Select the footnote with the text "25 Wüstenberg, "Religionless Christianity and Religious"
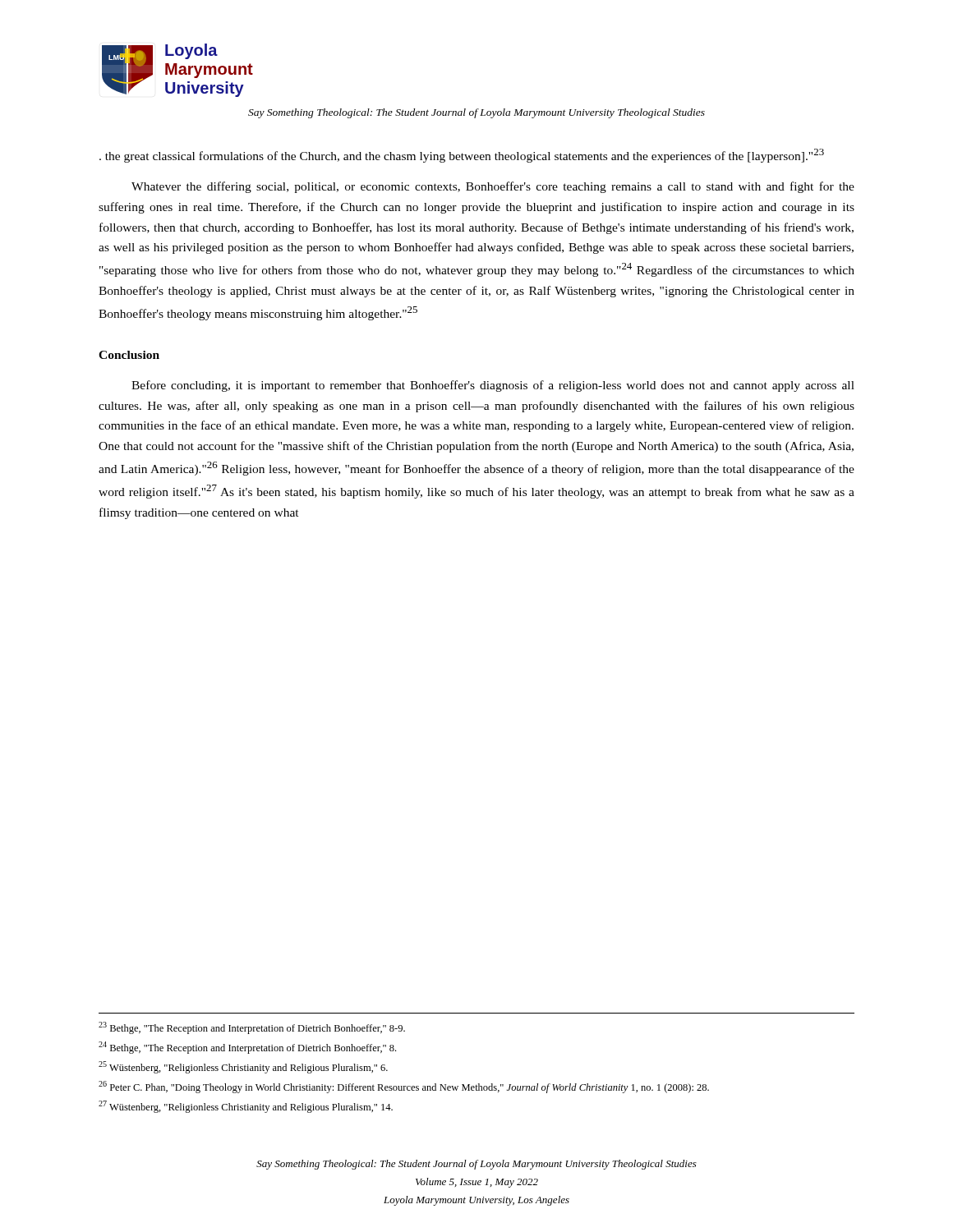Viewport: 953px width, 1232px height. [243, 1067]
